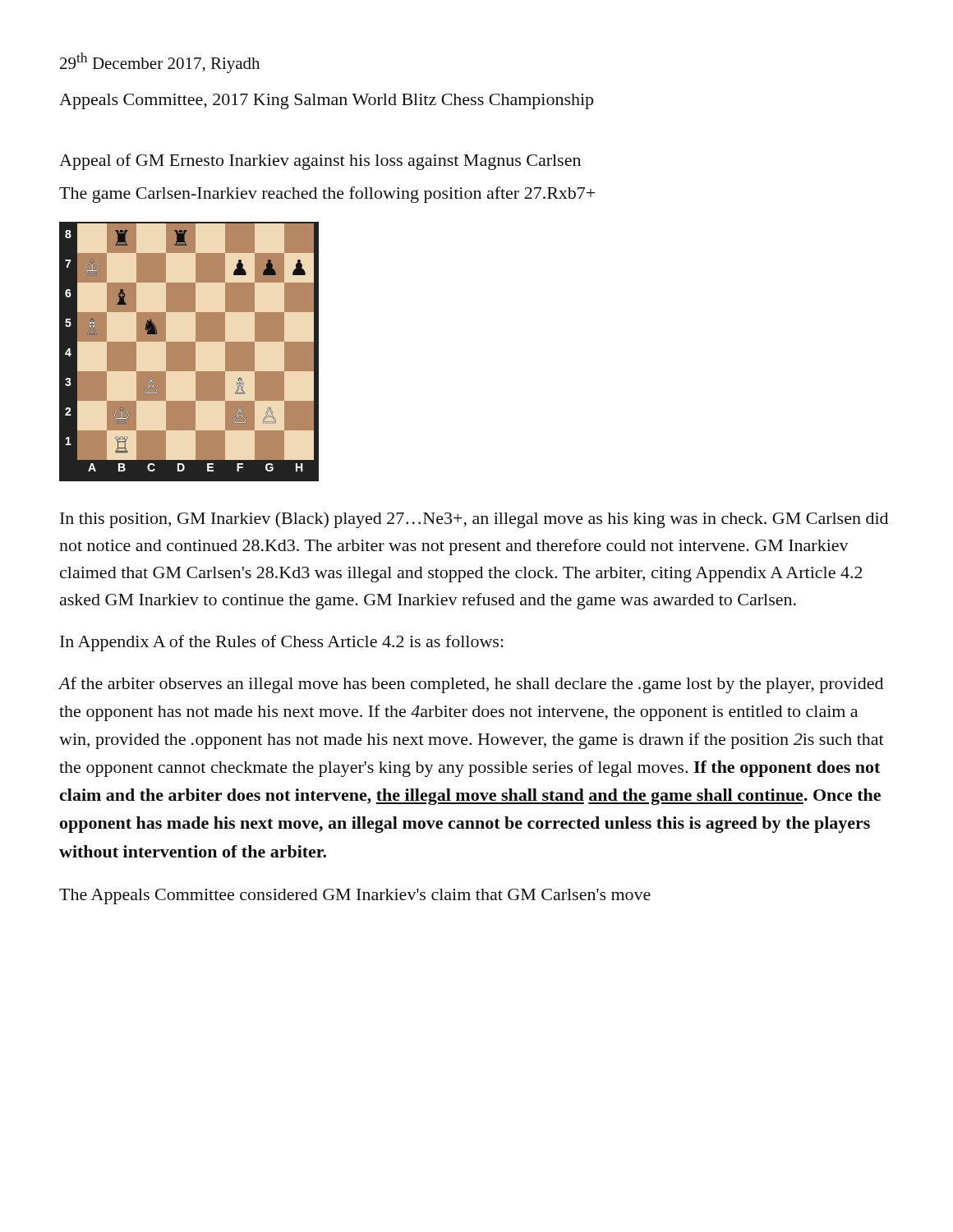Click the illustration
This screenshot has width=953, height=1232.
476,354
